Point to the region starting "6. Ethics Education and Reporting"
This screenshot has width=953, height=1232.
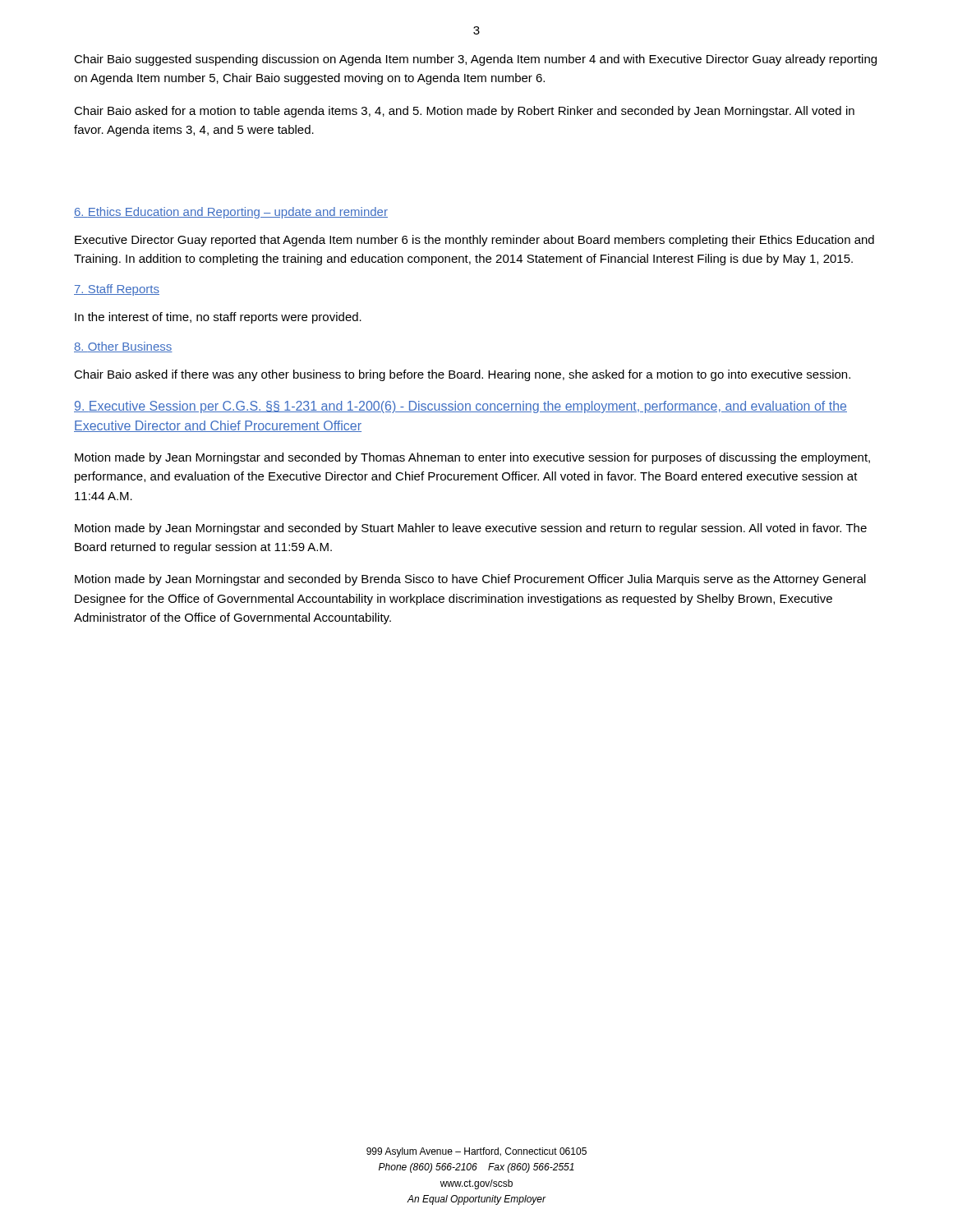[231, 211]
